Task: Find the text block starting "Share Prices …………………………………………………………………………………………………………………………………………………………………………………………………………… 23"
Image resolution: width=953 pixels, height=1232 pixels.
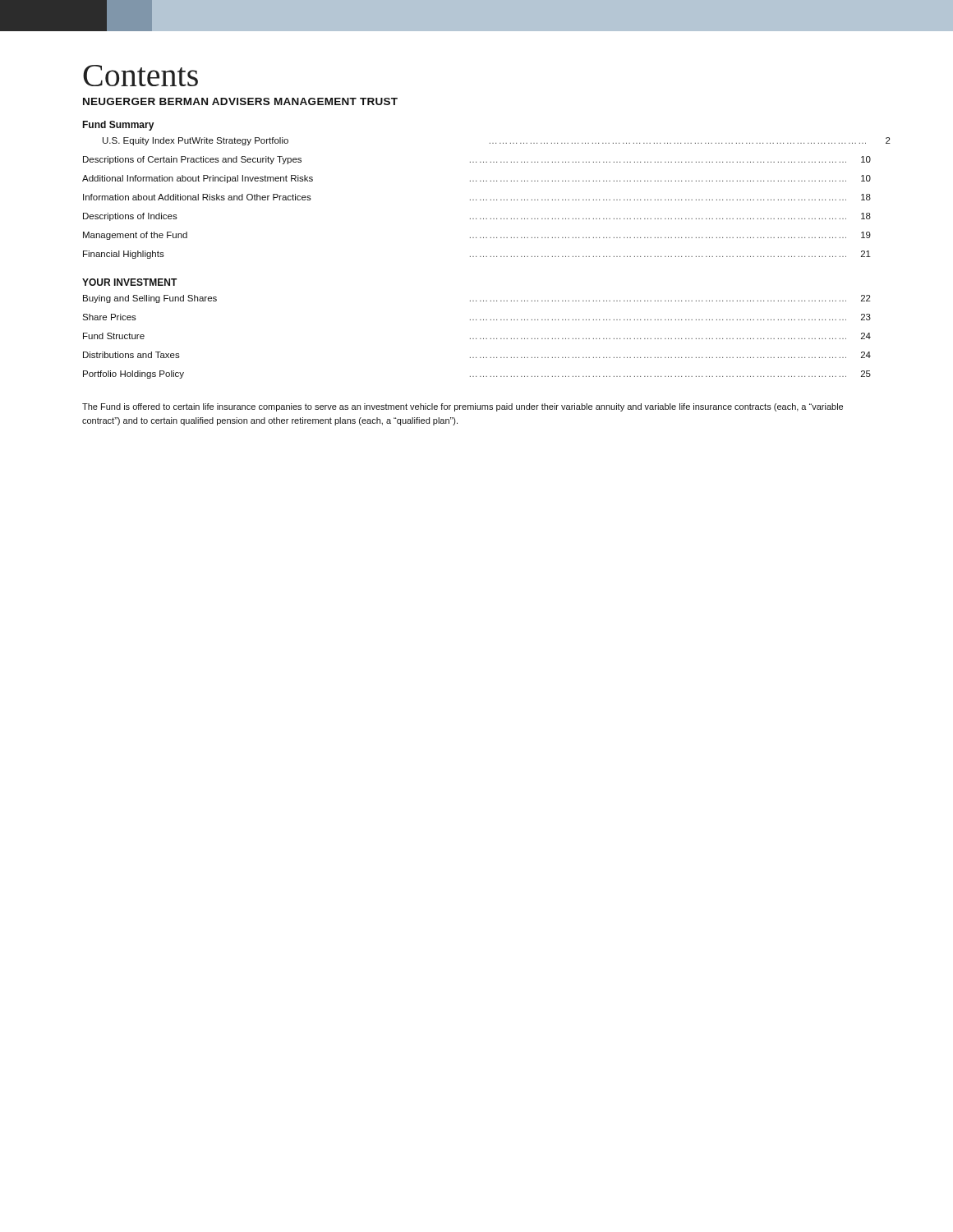Action: pos(476,318)
